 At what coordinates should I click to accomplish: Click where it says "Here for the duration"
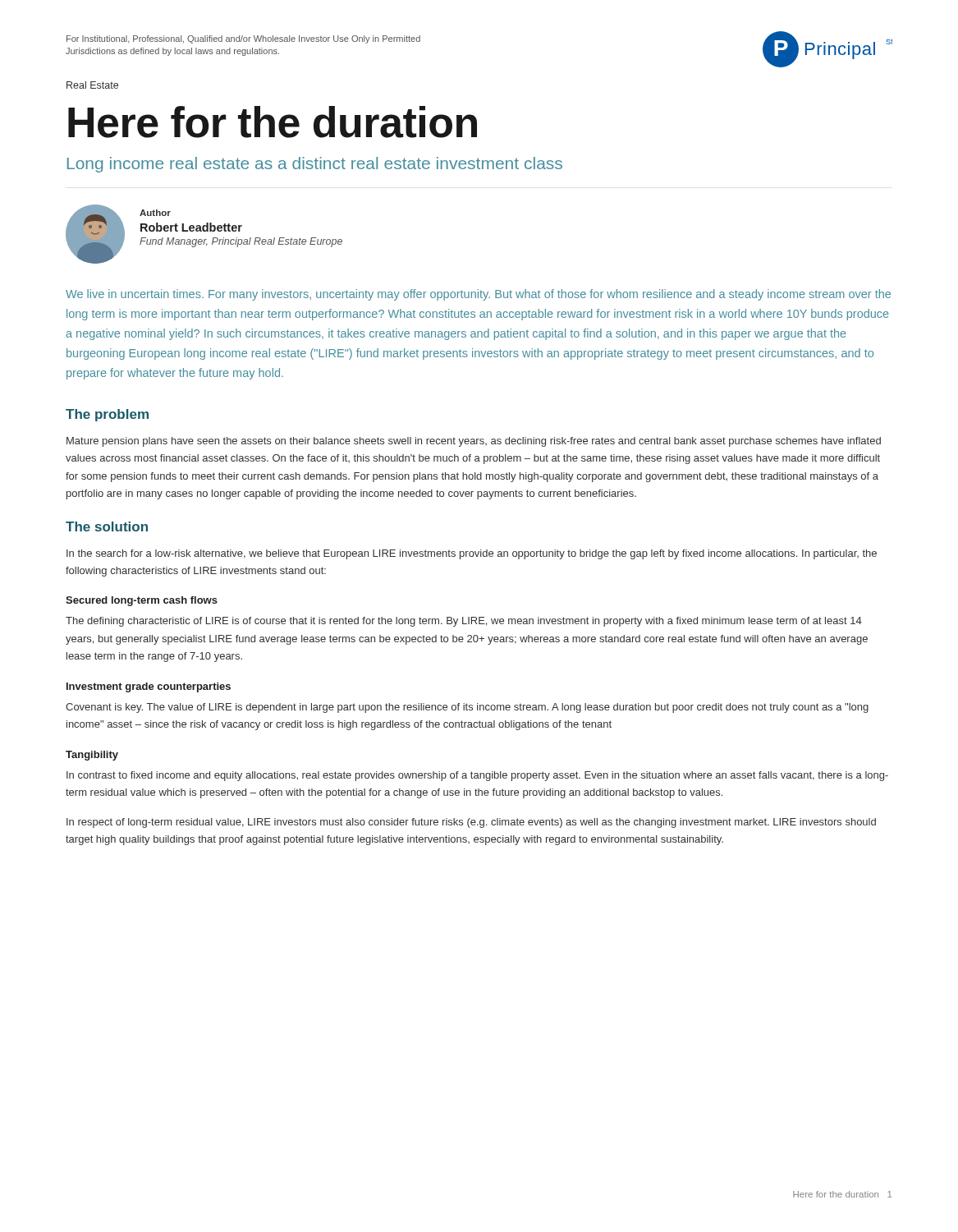click(272, 122)
